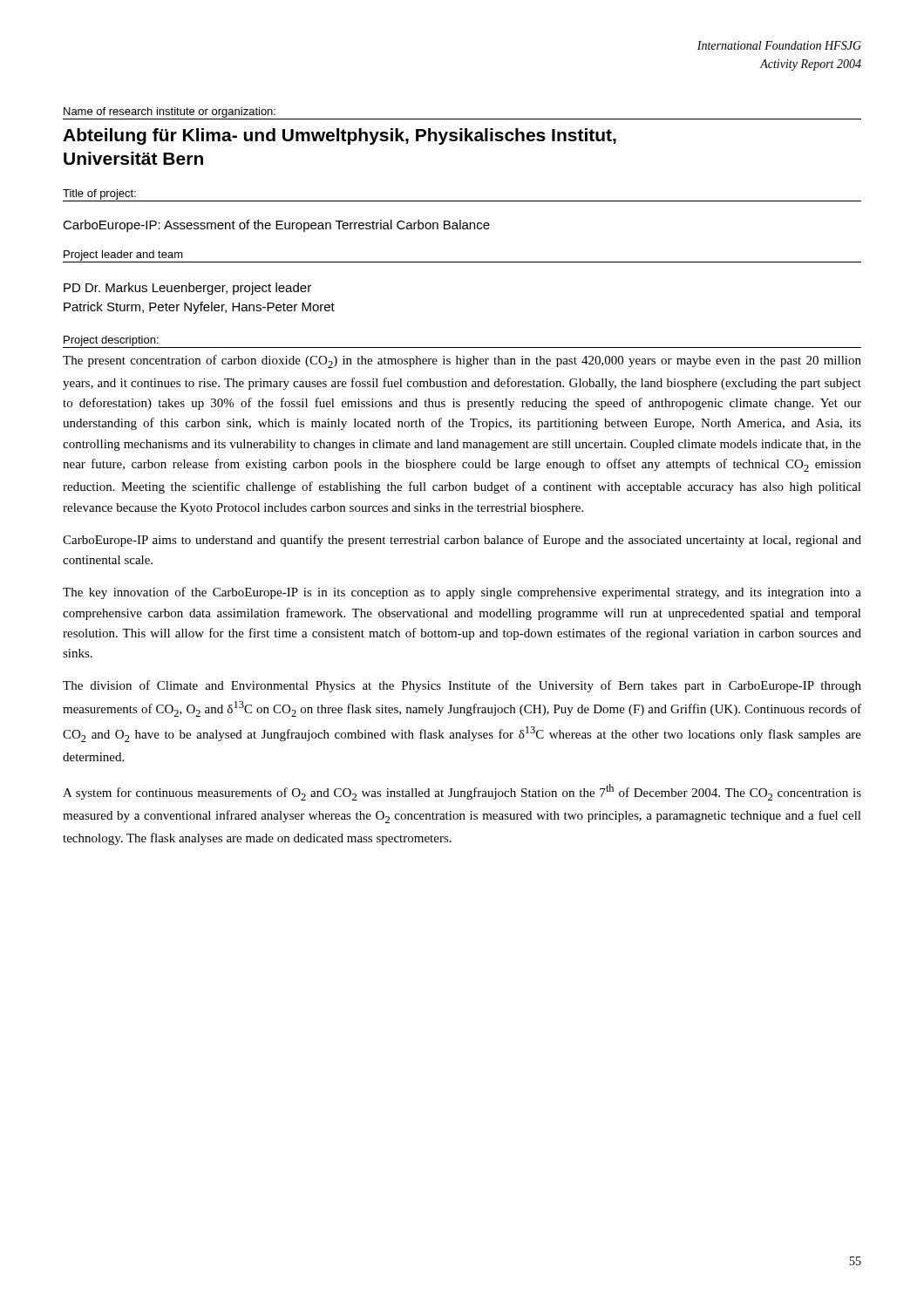Point to the element starting "The division of Climate and Environmental Physics at"
Viewport: 924px width, 1308px height.
(x=462, y=722)
